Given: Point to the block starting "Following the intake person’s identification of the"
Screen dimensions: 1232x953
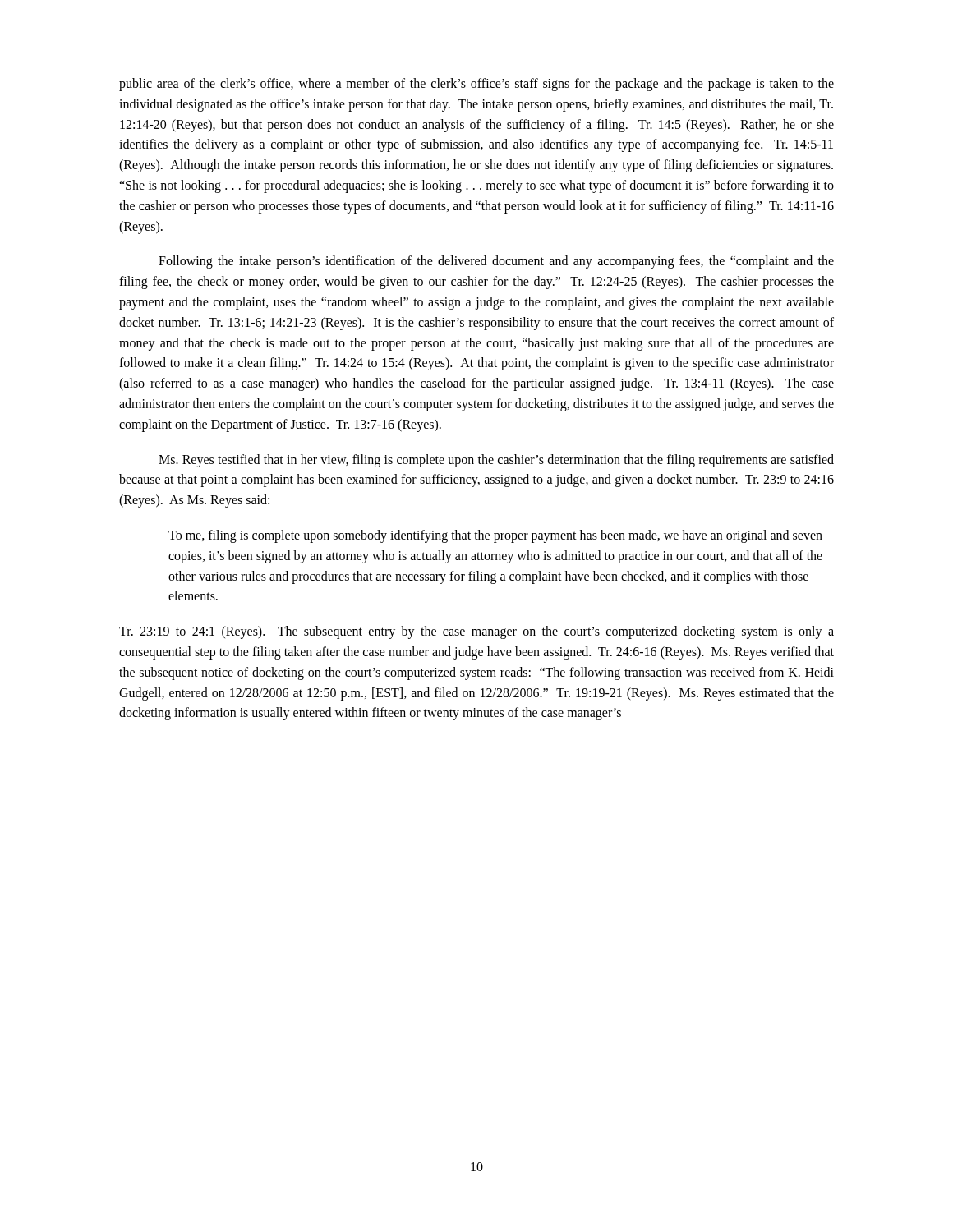Looking at the screenshot, I should tap(476, 342).
